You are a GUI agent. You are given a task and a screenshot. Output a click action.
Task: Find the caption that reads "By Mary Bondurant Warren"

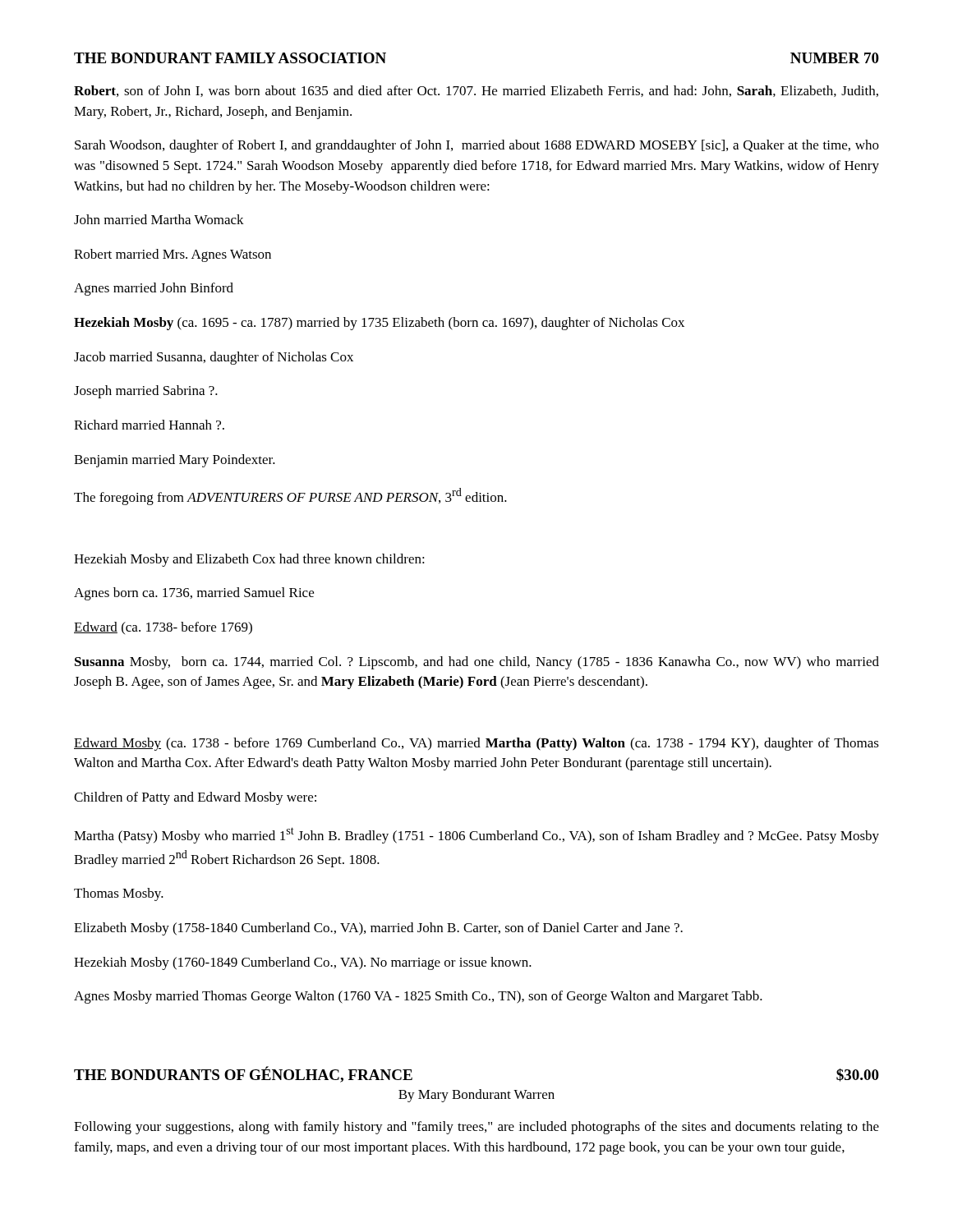click(x=476, y=1094)
